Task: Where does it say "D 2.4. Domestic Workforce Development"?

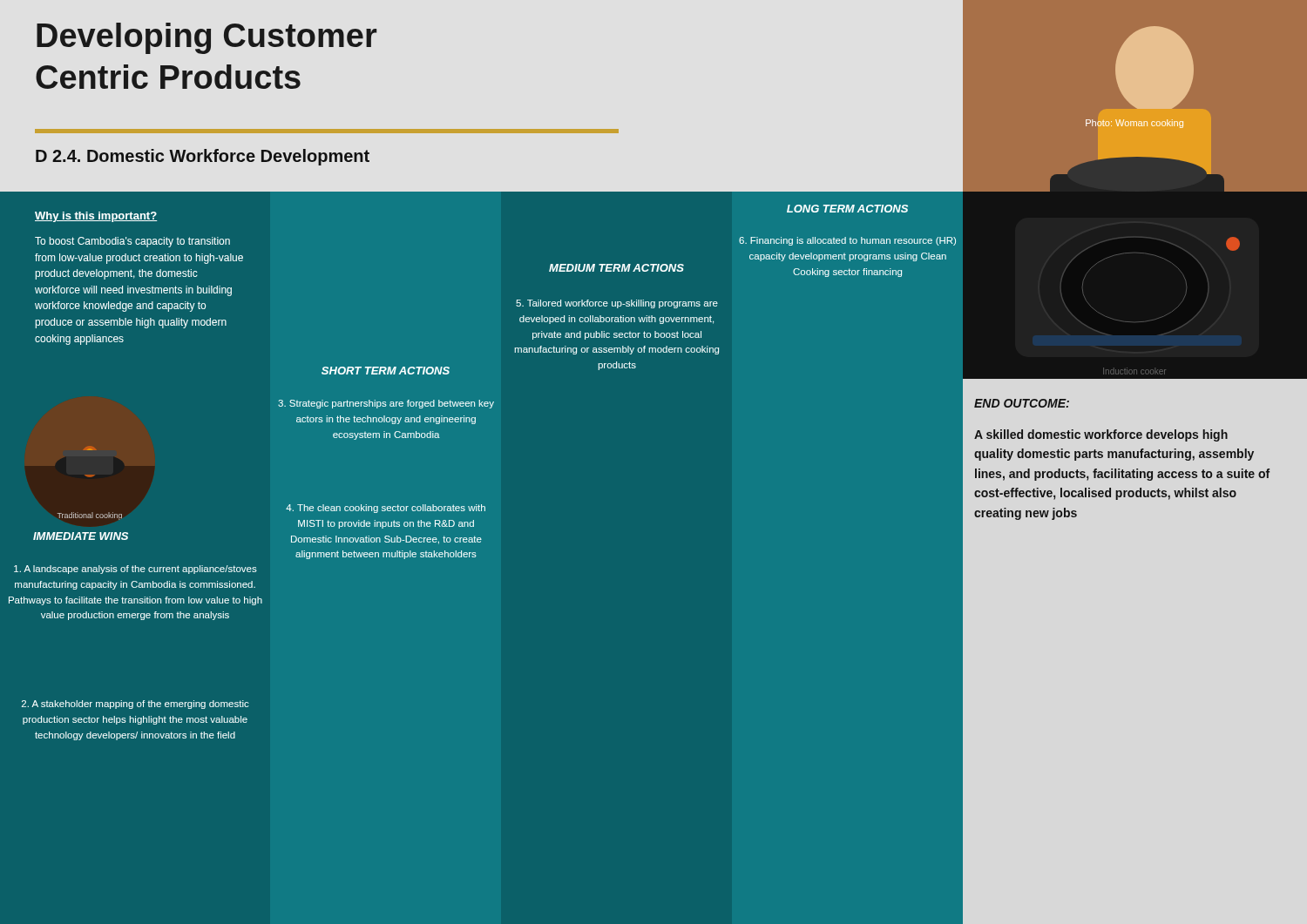Action: tap(202, 156)
